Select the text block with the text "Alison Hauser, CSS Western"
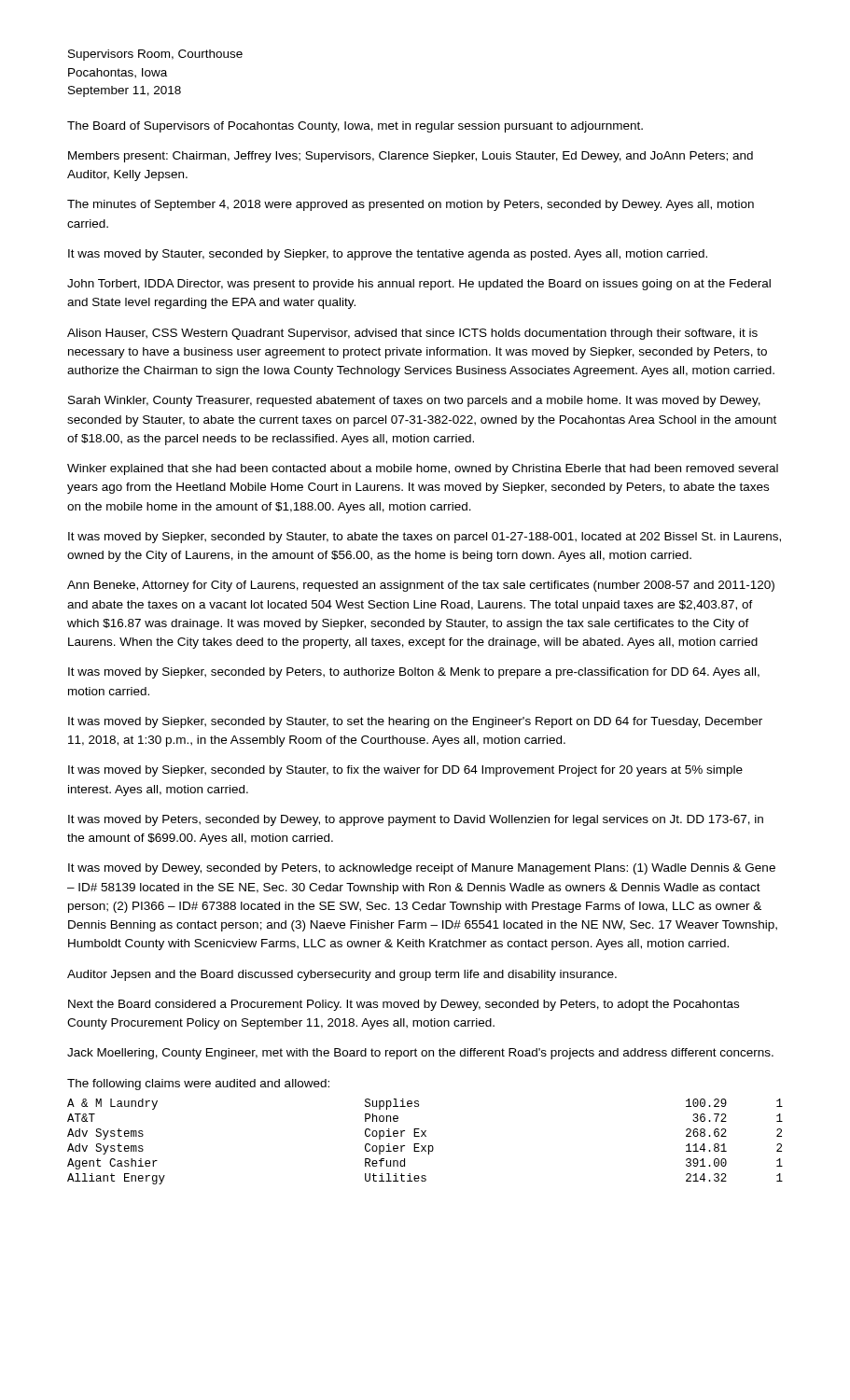This screenshot has height=1400, width=850. tap(421, 351)
